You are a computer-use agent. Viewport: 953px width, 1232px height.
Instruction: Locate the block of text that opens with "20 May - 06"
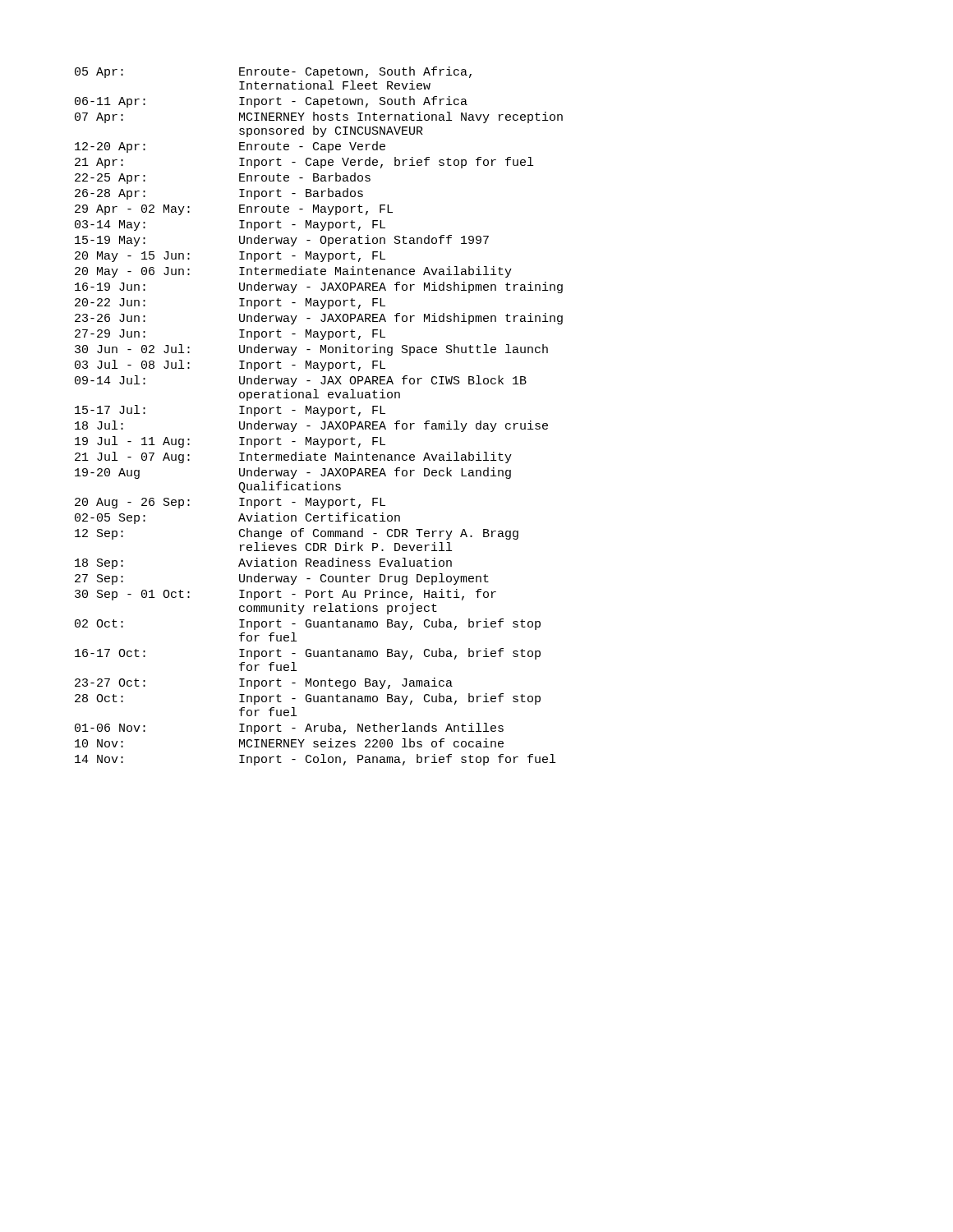tap(319, 273)
